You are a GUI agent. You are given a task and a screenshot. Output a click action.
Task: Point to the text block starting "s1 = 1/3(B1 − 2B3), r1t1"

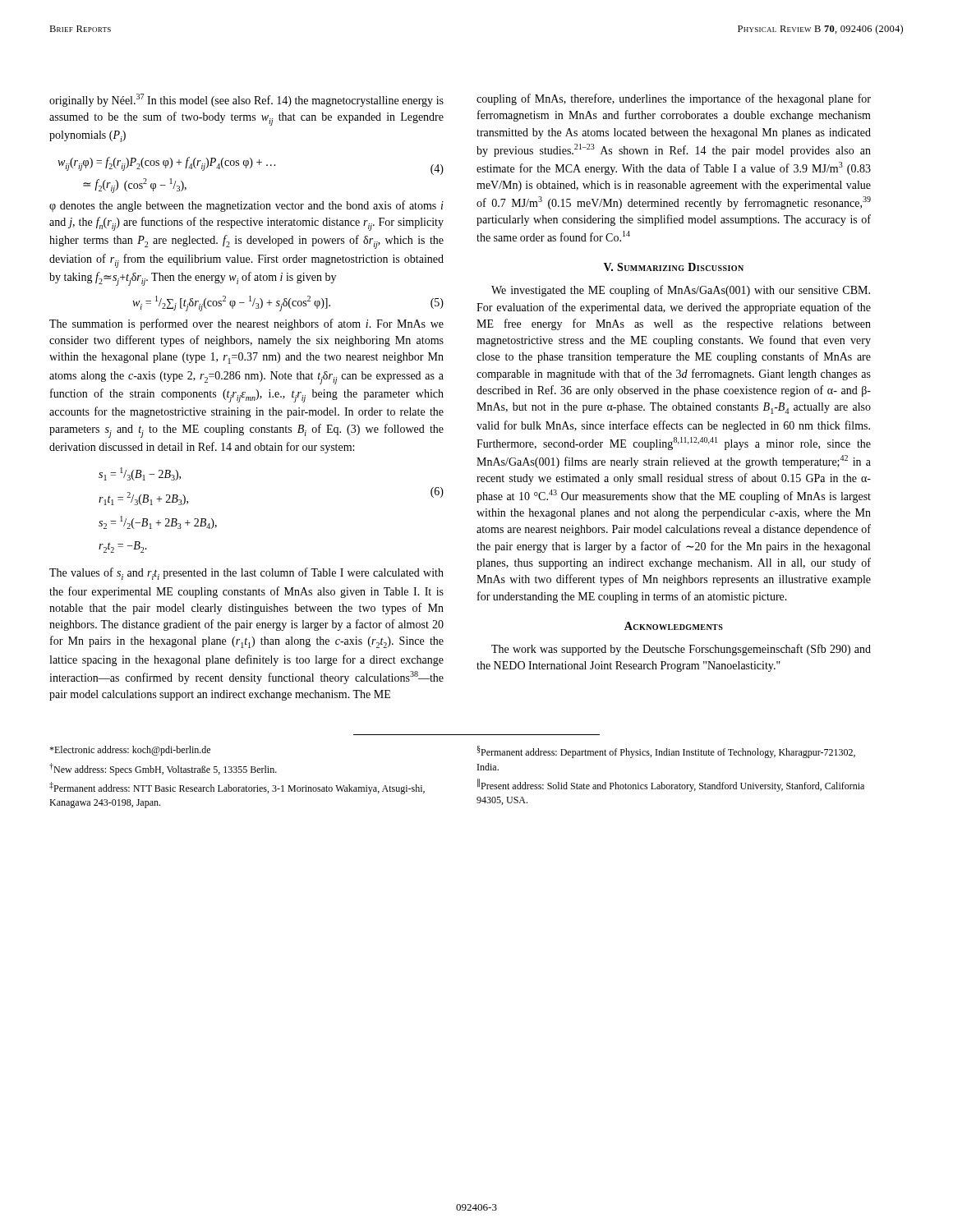pyautogui.click(x=140, y=474)
